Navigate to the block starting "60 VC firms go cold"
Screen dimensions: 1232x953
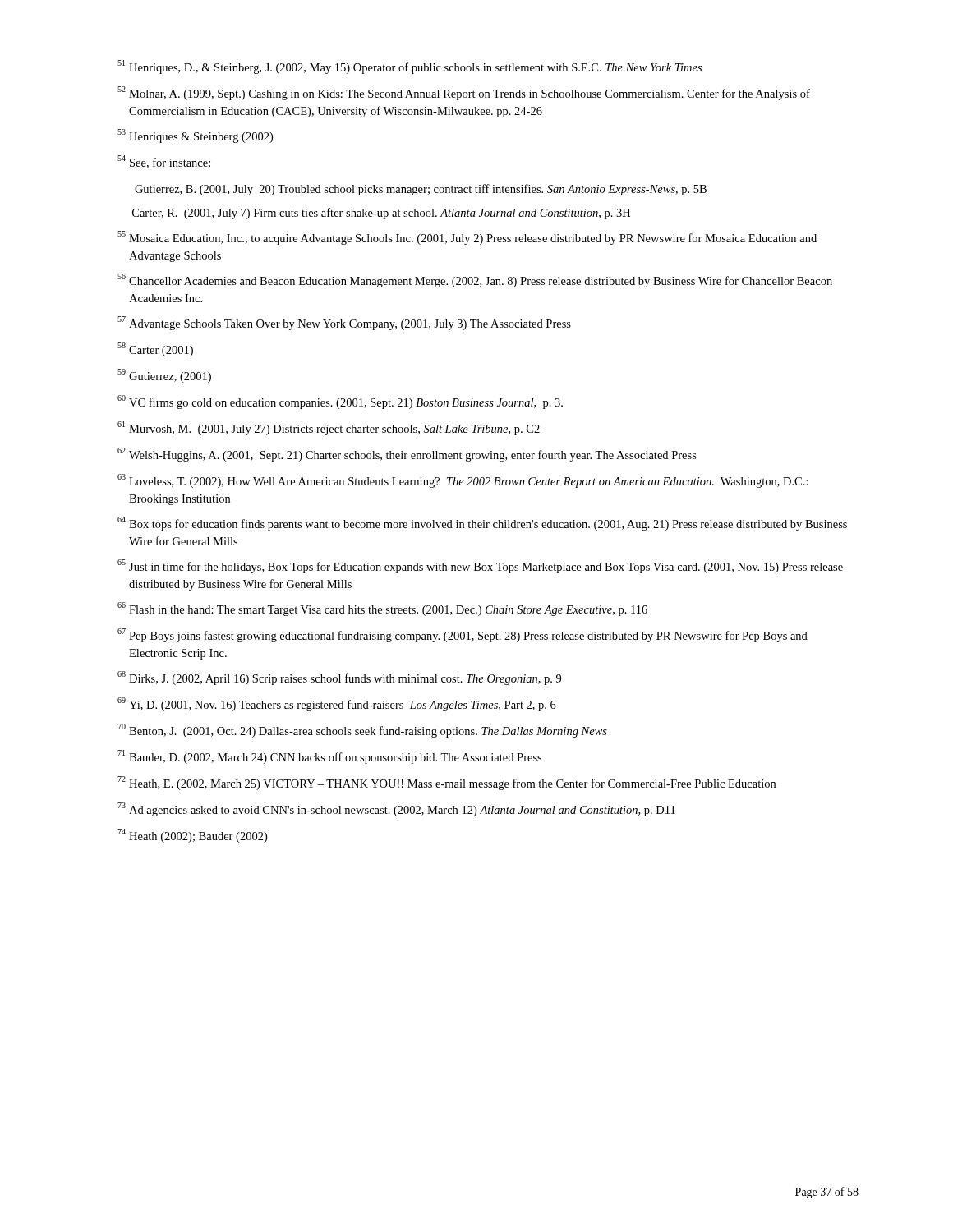pos(476,403)
